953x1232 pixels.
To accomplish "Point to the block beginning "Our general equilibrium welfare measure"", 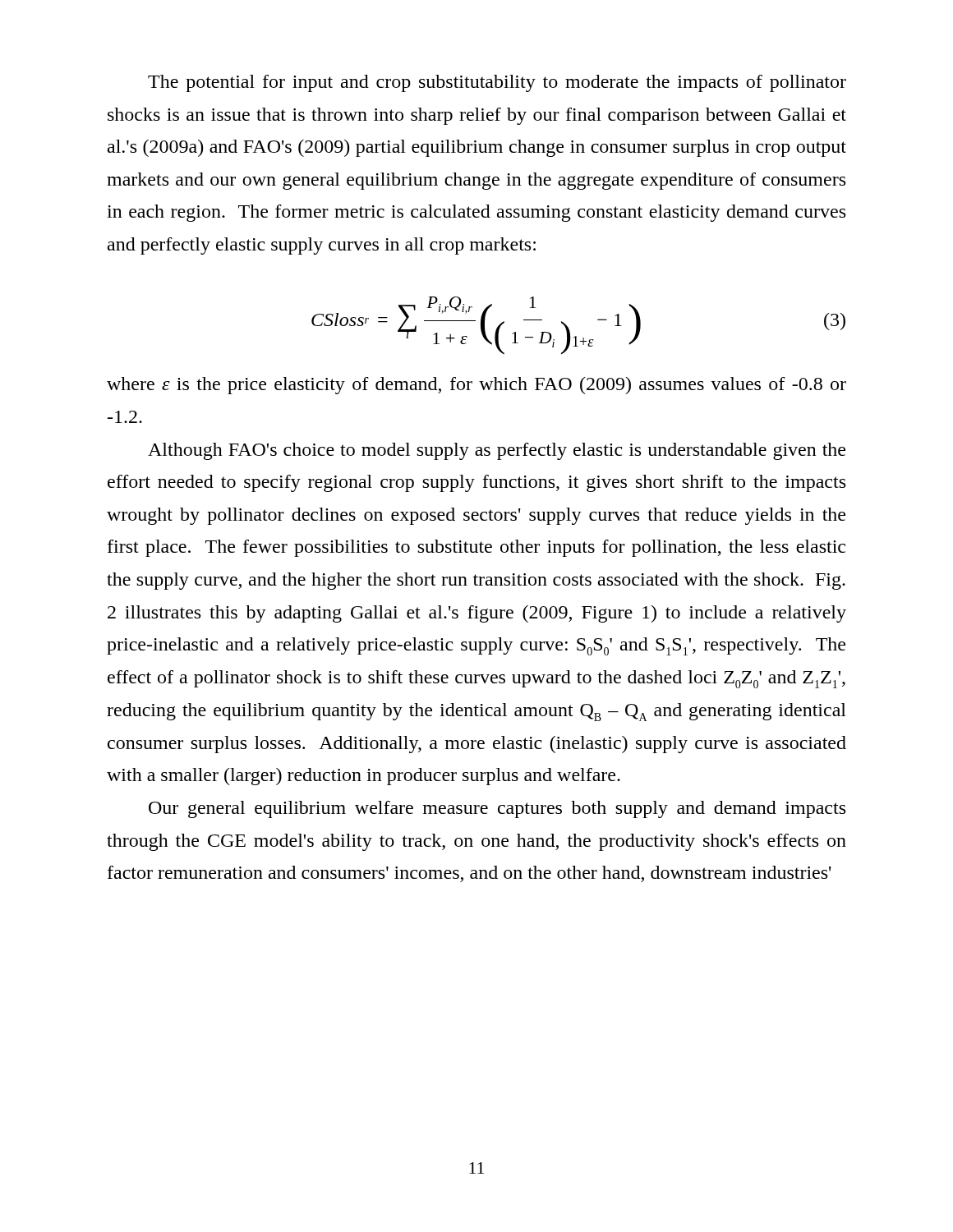I will [476, 840].
